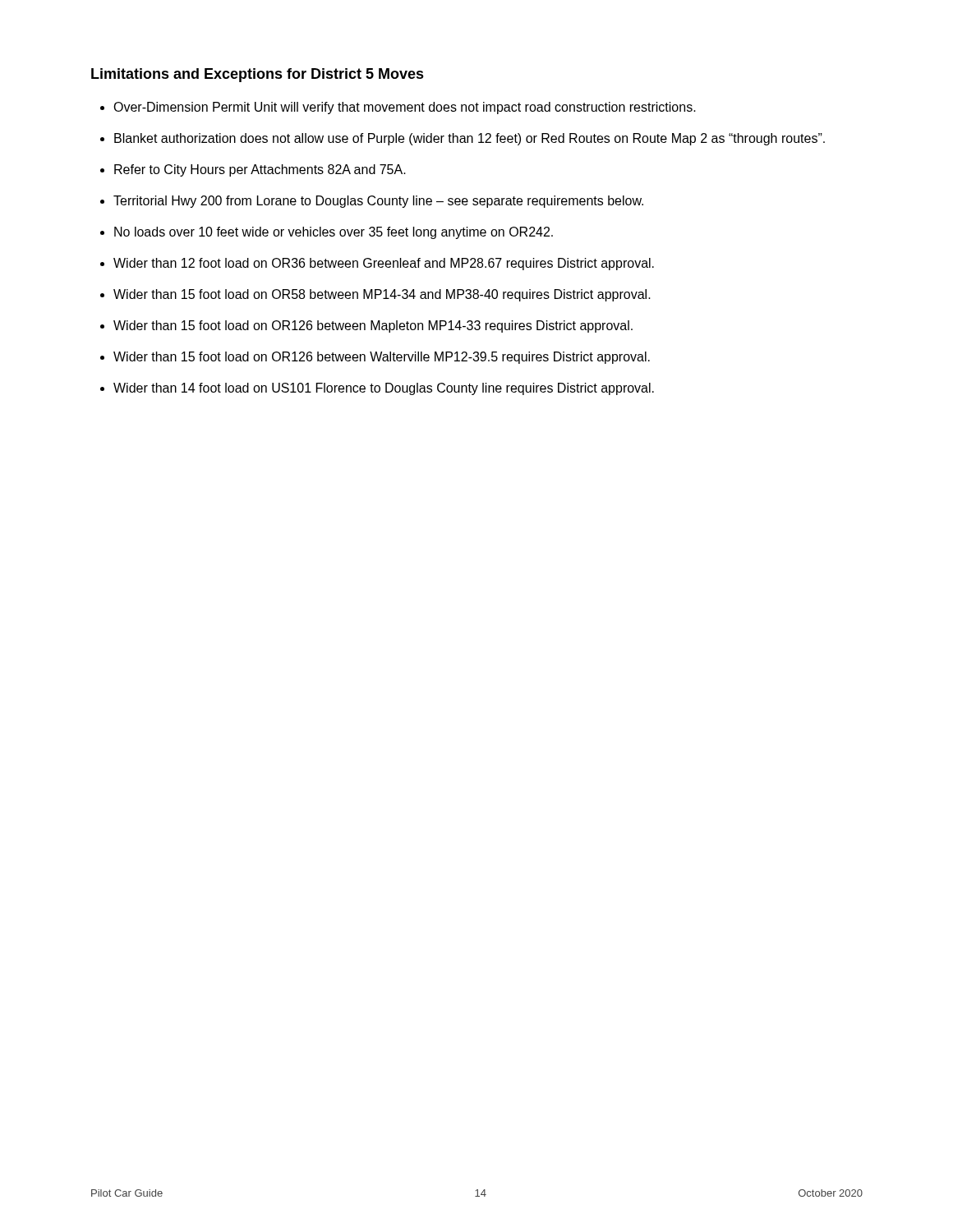Click on the list item that reads "Blanket authorization does"
Viewport: 953px width, 1232px height.
pos(470,138)
